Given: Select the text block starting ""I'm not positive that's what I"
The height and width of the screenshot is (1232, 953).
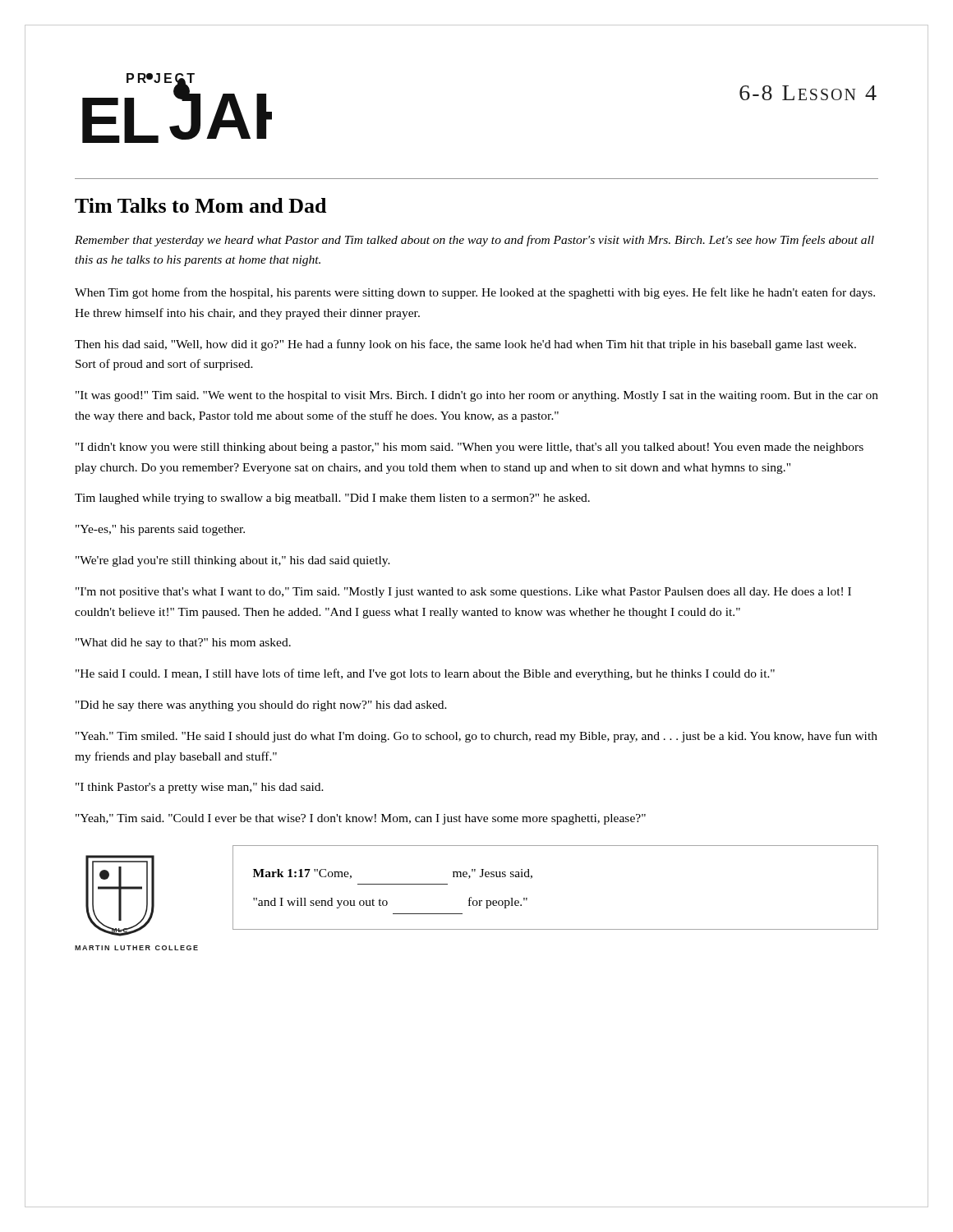Looking at the screenshot, I should [463, 601].
